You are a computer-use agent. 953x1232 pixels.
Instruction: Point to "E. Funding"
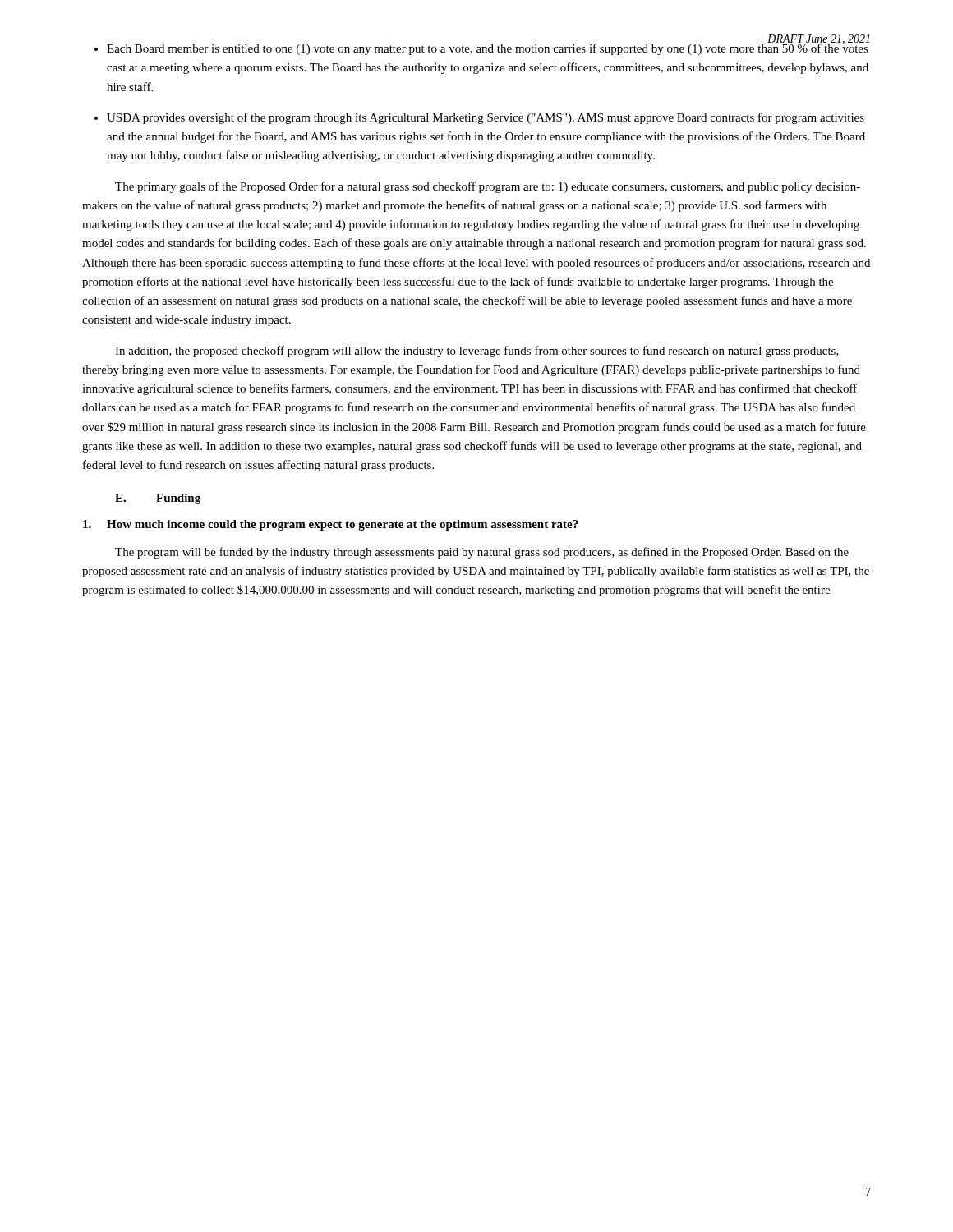[158, 499]
